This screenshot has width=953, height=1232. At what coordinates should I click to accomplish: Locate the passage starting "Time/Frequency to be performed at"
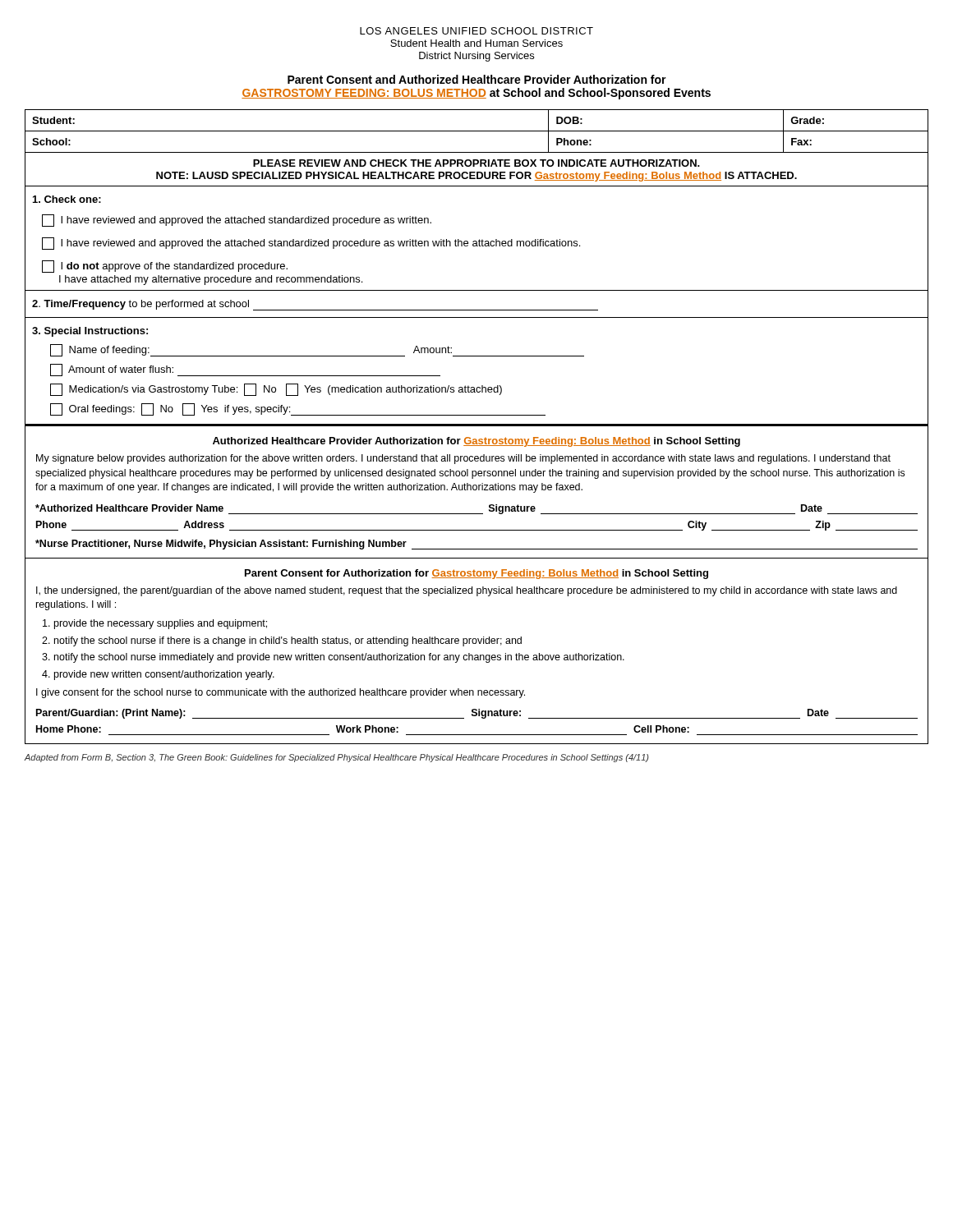click(315, 304)
